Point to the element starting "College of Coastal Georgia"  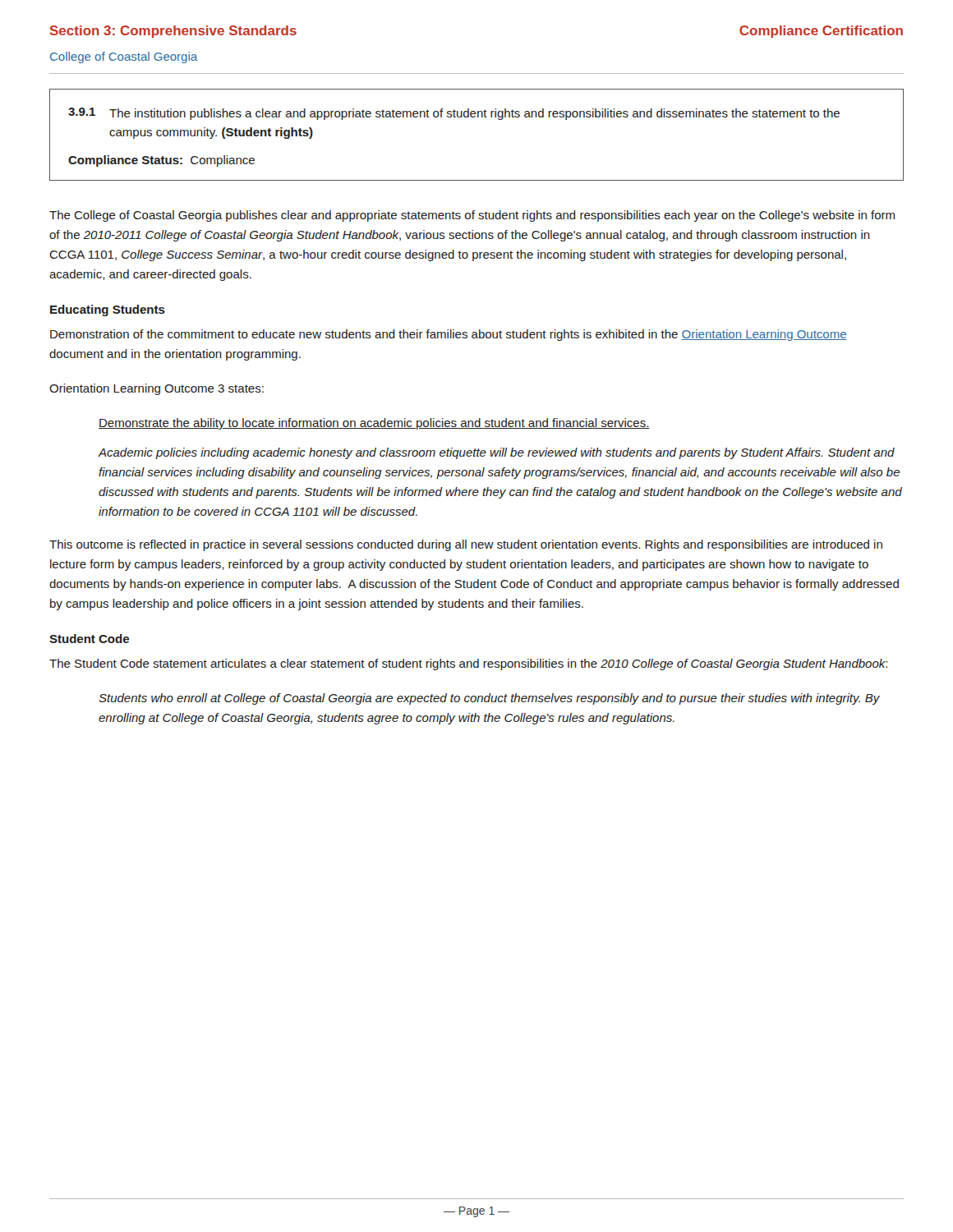point(123,56)
